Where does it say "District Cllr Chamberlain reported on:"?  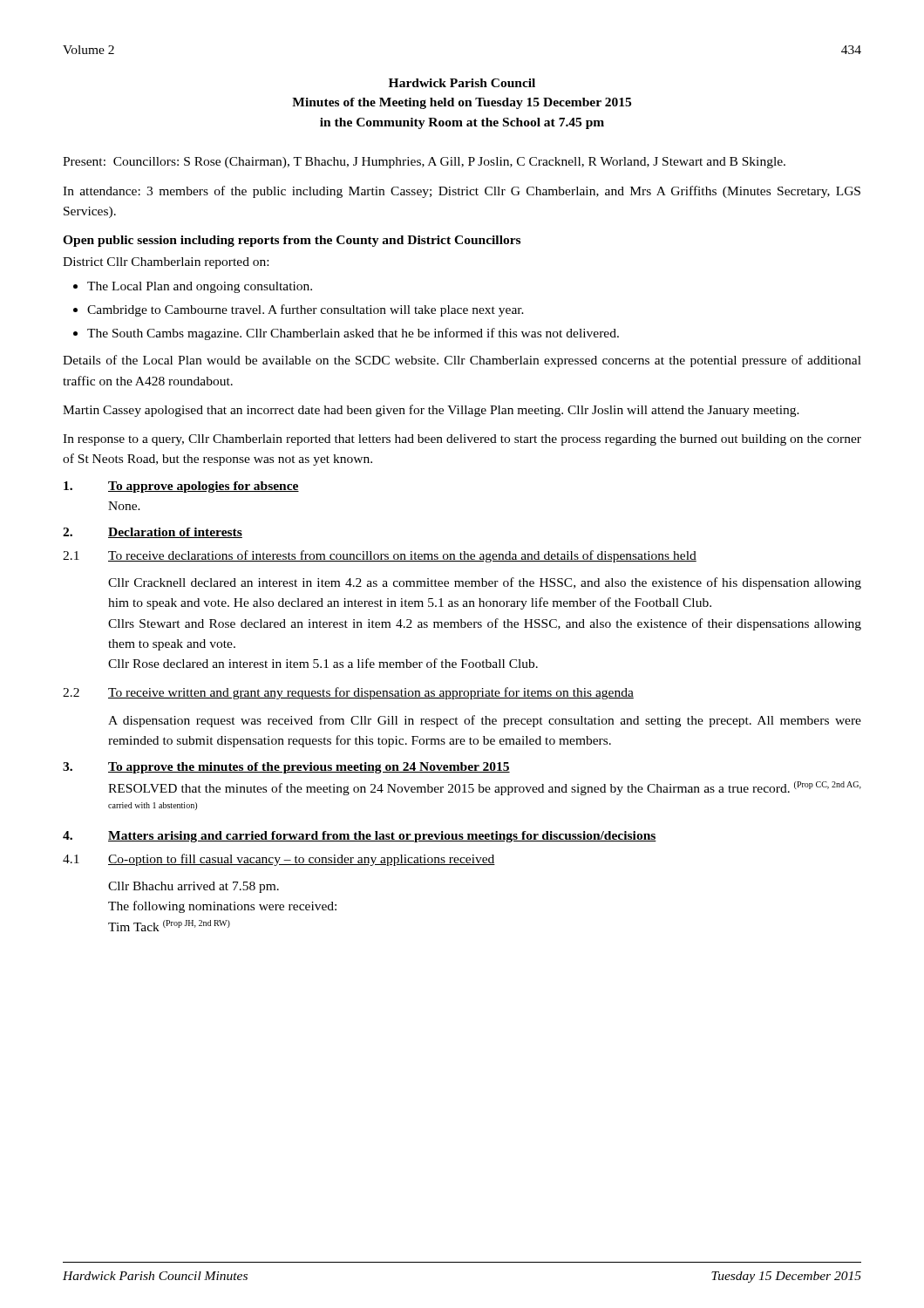166,262
